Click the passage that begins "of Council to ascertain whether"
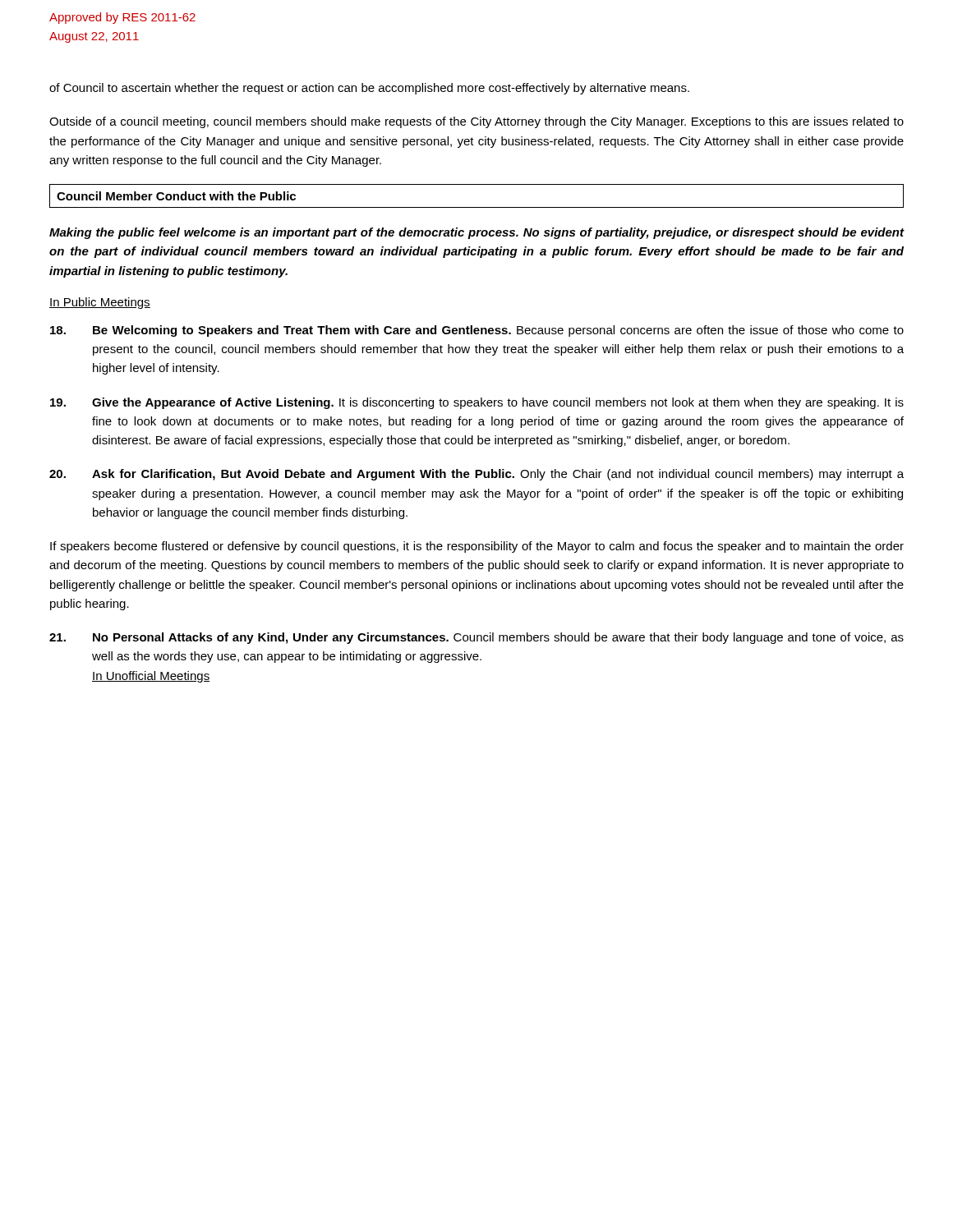The height and width of the screenshot is (1232, 953). tap(370, 87)
